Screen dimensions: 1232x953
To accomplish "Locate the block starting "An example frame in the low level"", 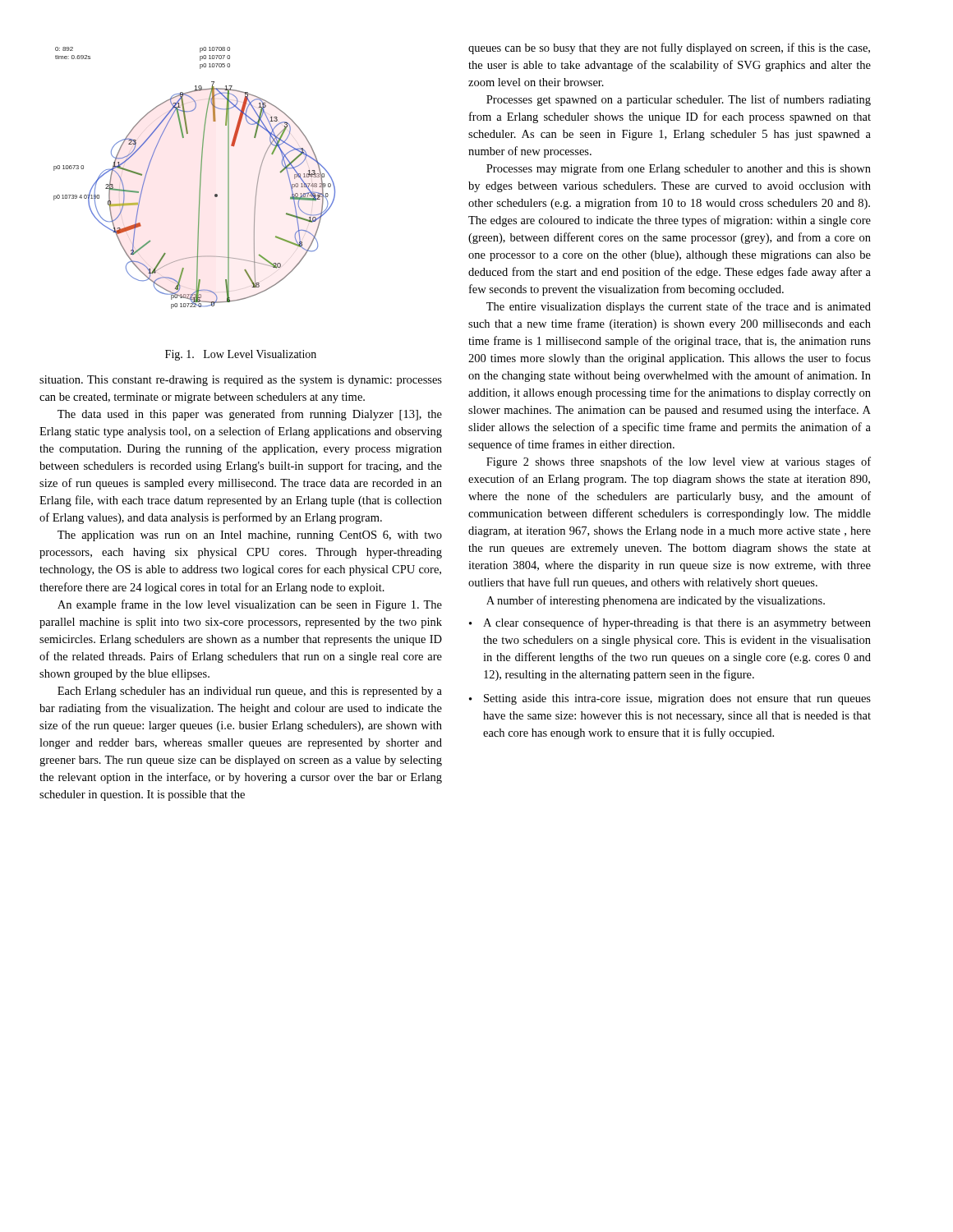I will [x=241, y=639].
